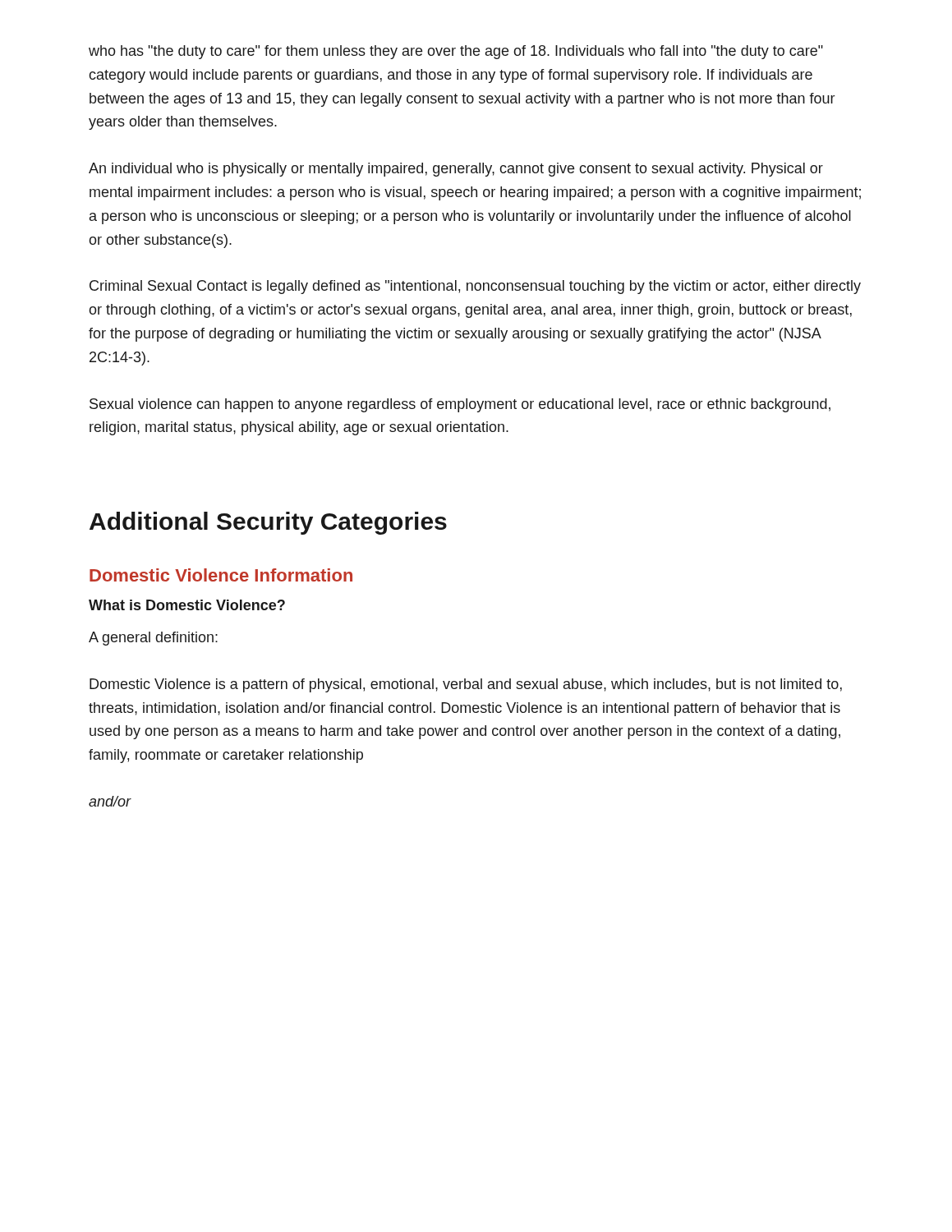Screen dimensions: 1232x952
Task: Navigate to the passage starting "Additional Security Categories"
Action: (268, 521)
